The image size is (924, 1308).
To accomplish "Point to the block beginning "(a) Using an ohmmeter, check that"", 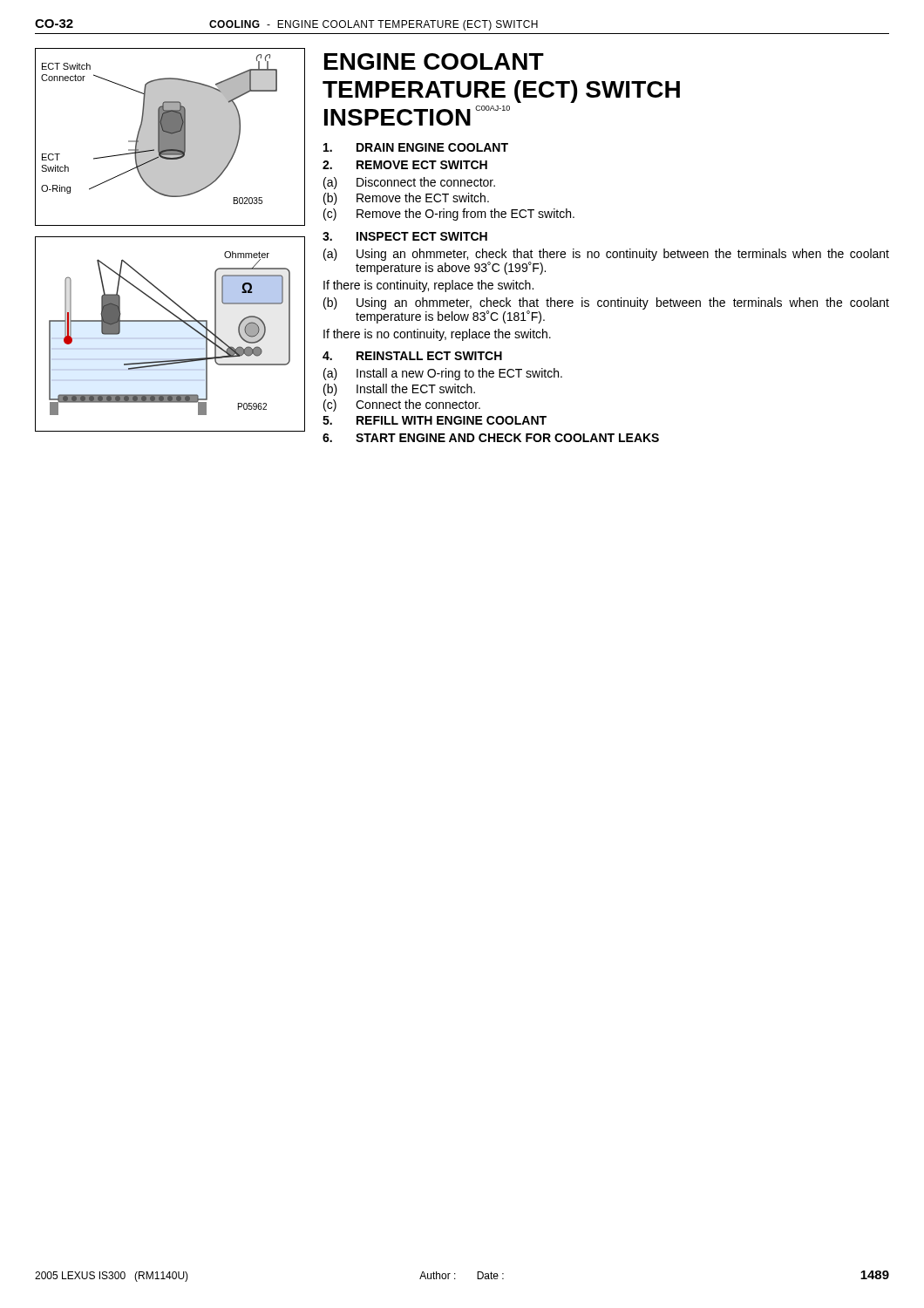I will [606, 260].
